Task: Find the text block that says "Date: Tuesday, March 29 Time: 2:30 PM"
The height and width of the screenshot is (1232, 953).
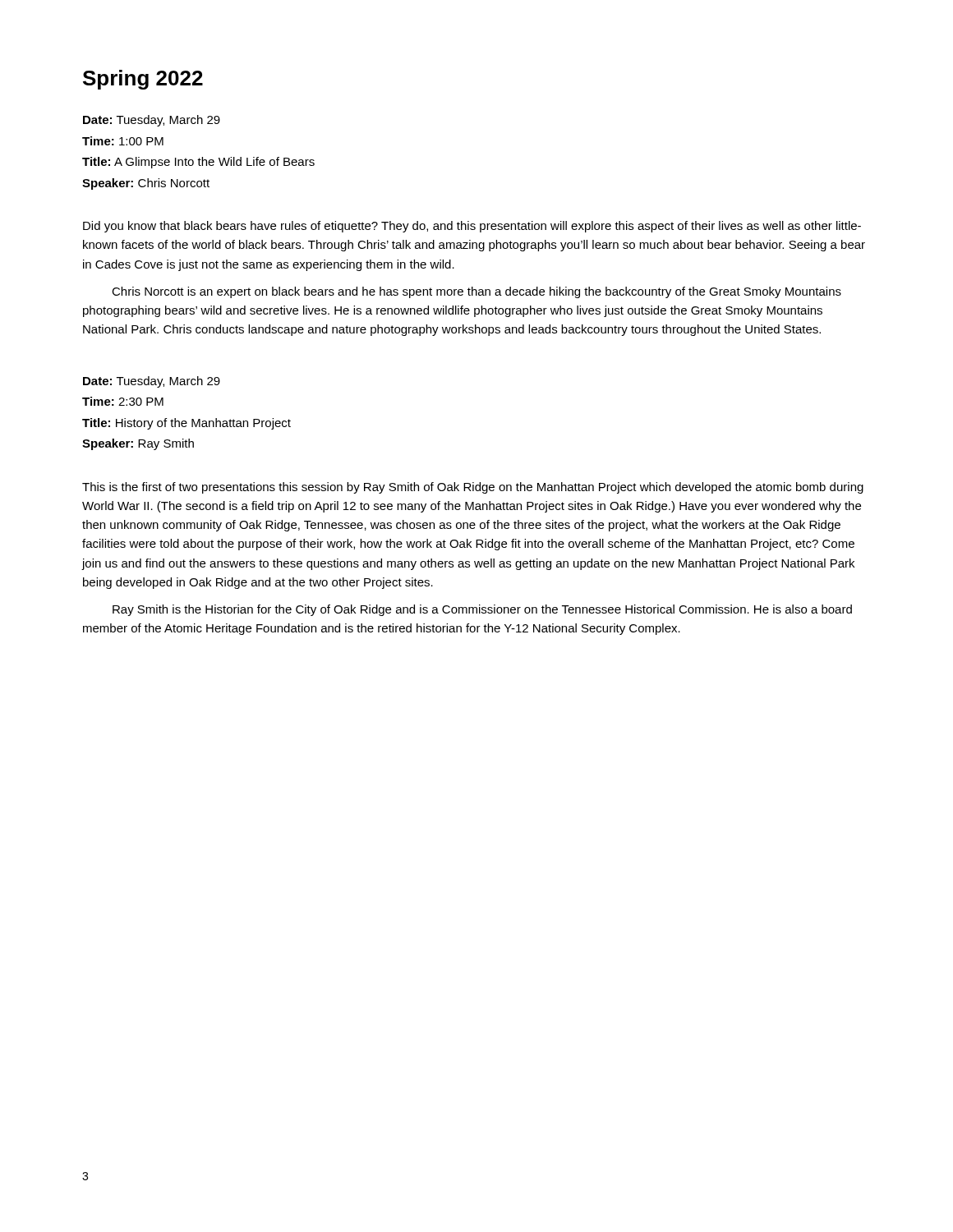Action: pyautogui.click(x=152, y=382)
